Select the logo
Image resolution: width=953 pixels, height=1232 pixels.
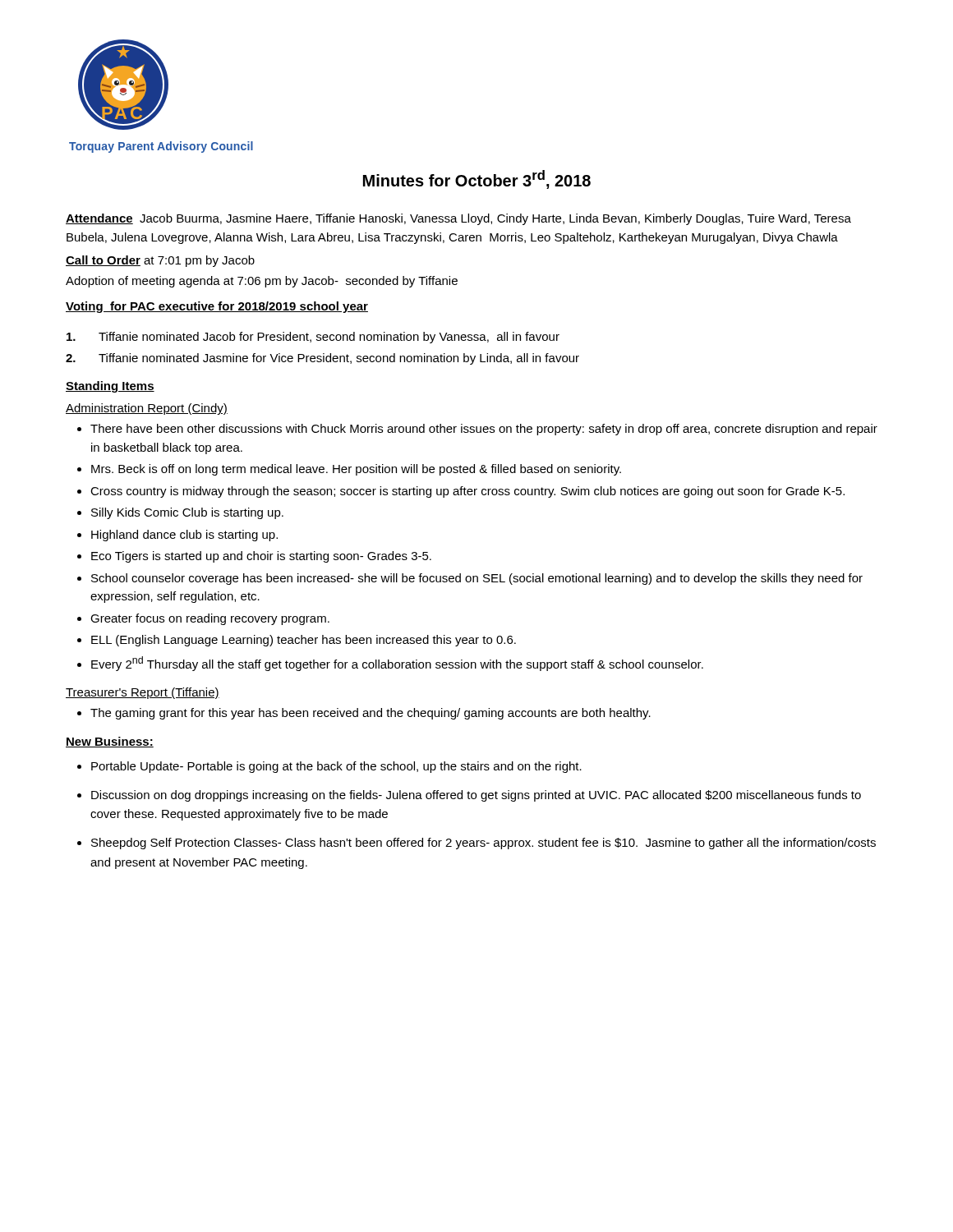coord(476,96)
